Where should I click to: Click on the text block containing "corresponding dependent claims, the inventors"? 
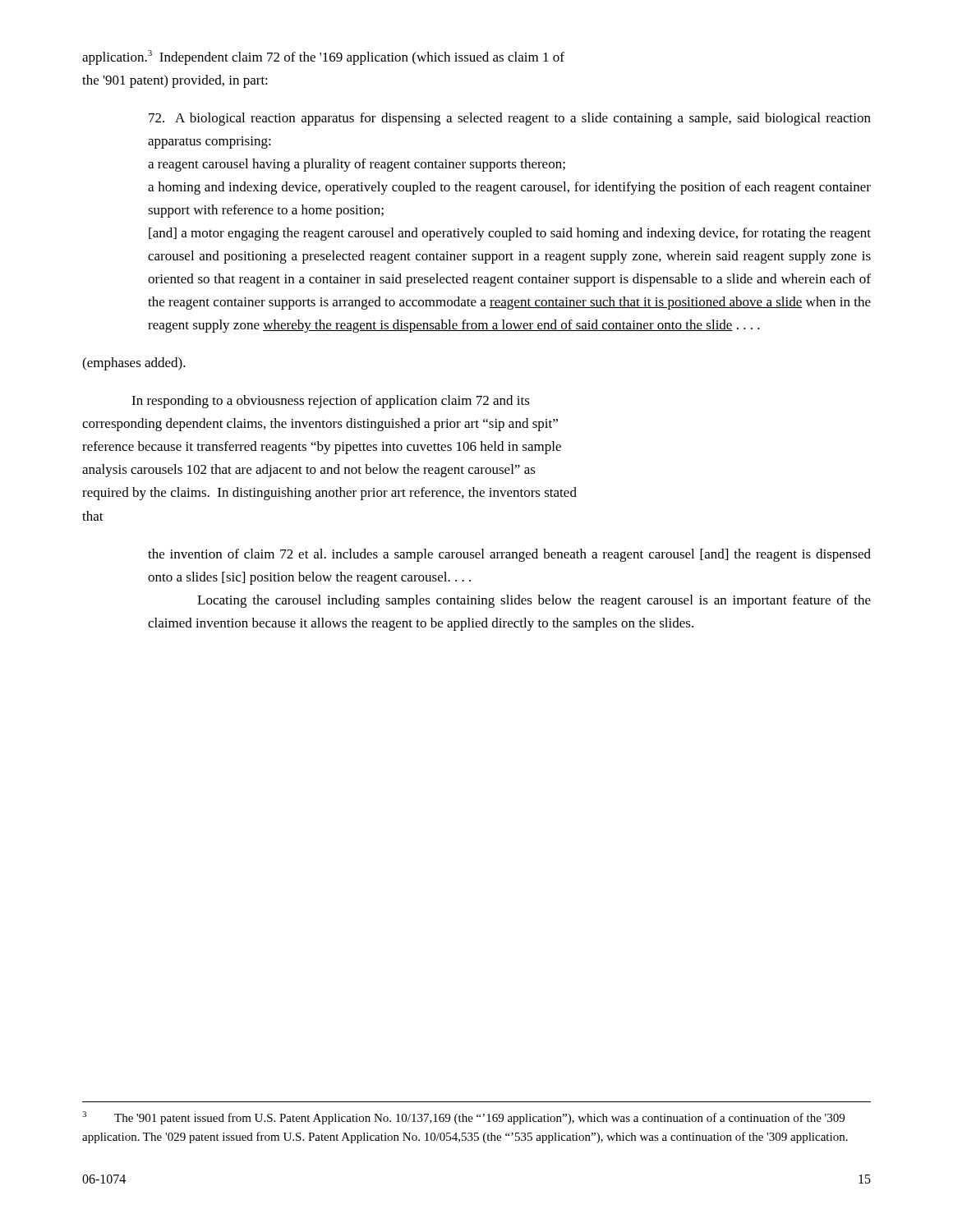pos(320,424)
